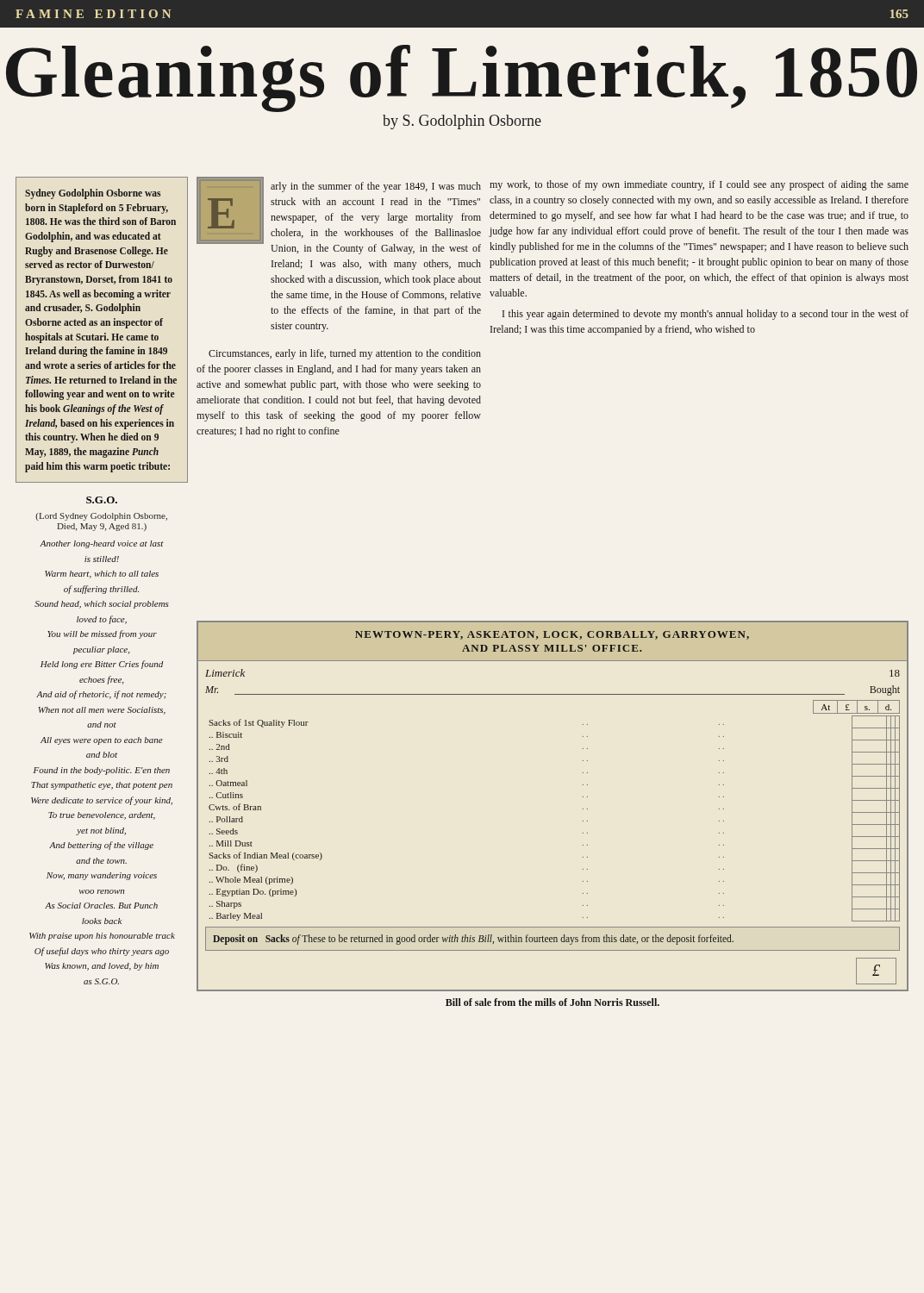Screen dimensions: 1293x924
Task: Find the text starting "Of useful days"
Action: pyautogui.click(x=102, y=951)
